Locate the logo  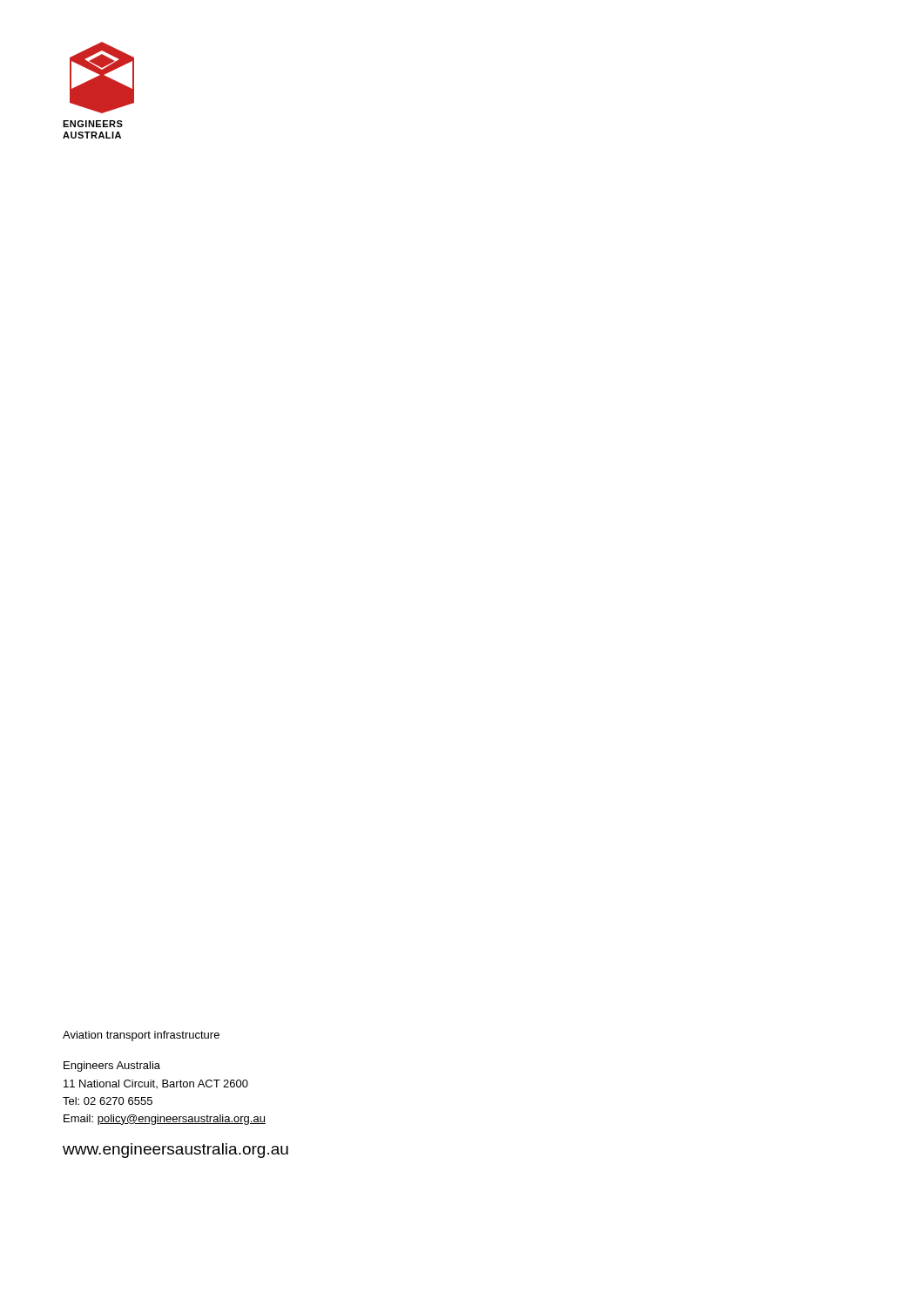[119, 92]
